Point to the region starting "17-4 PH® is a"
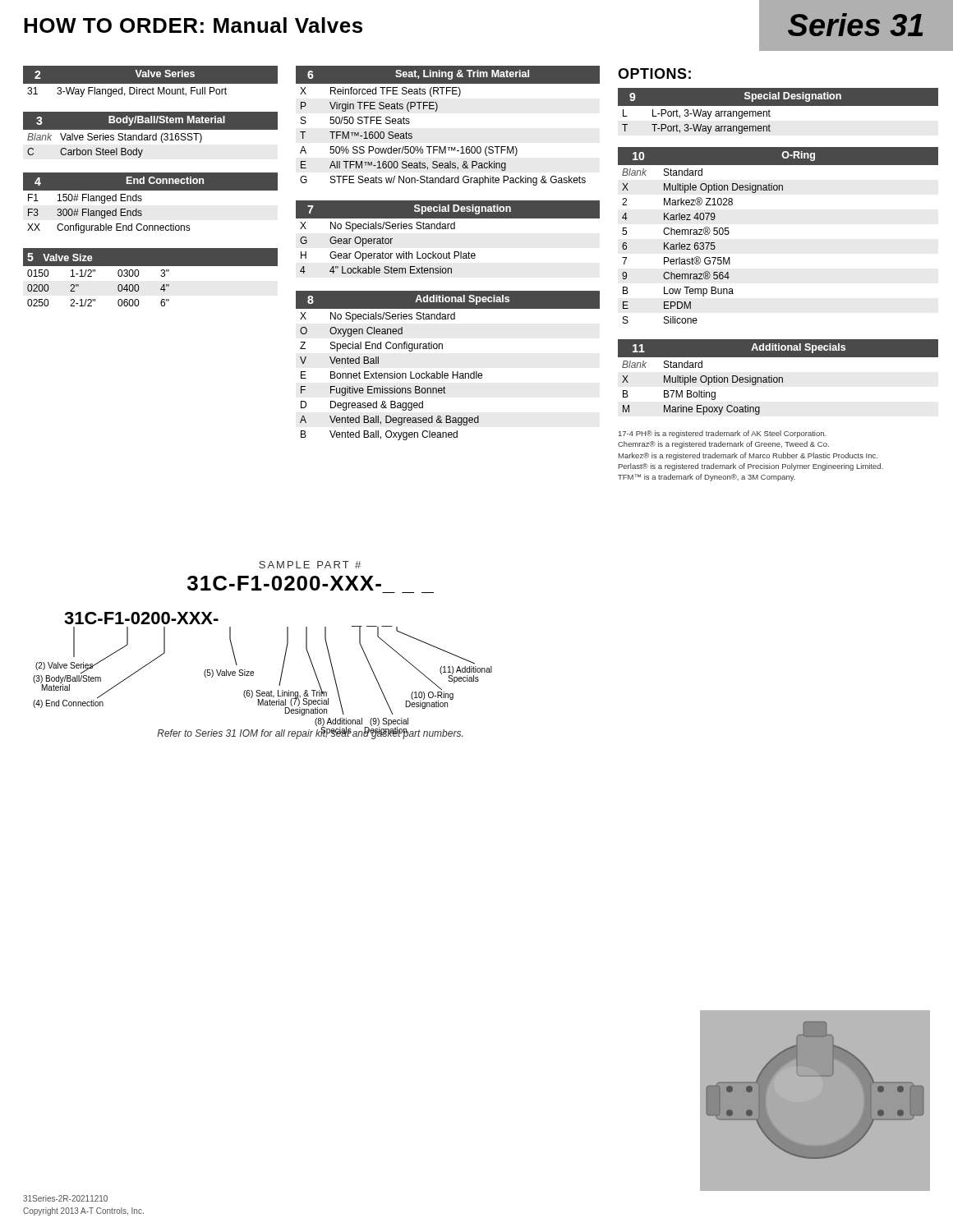This screenshot has width=953, height=1232. click(x=751, y=455)
